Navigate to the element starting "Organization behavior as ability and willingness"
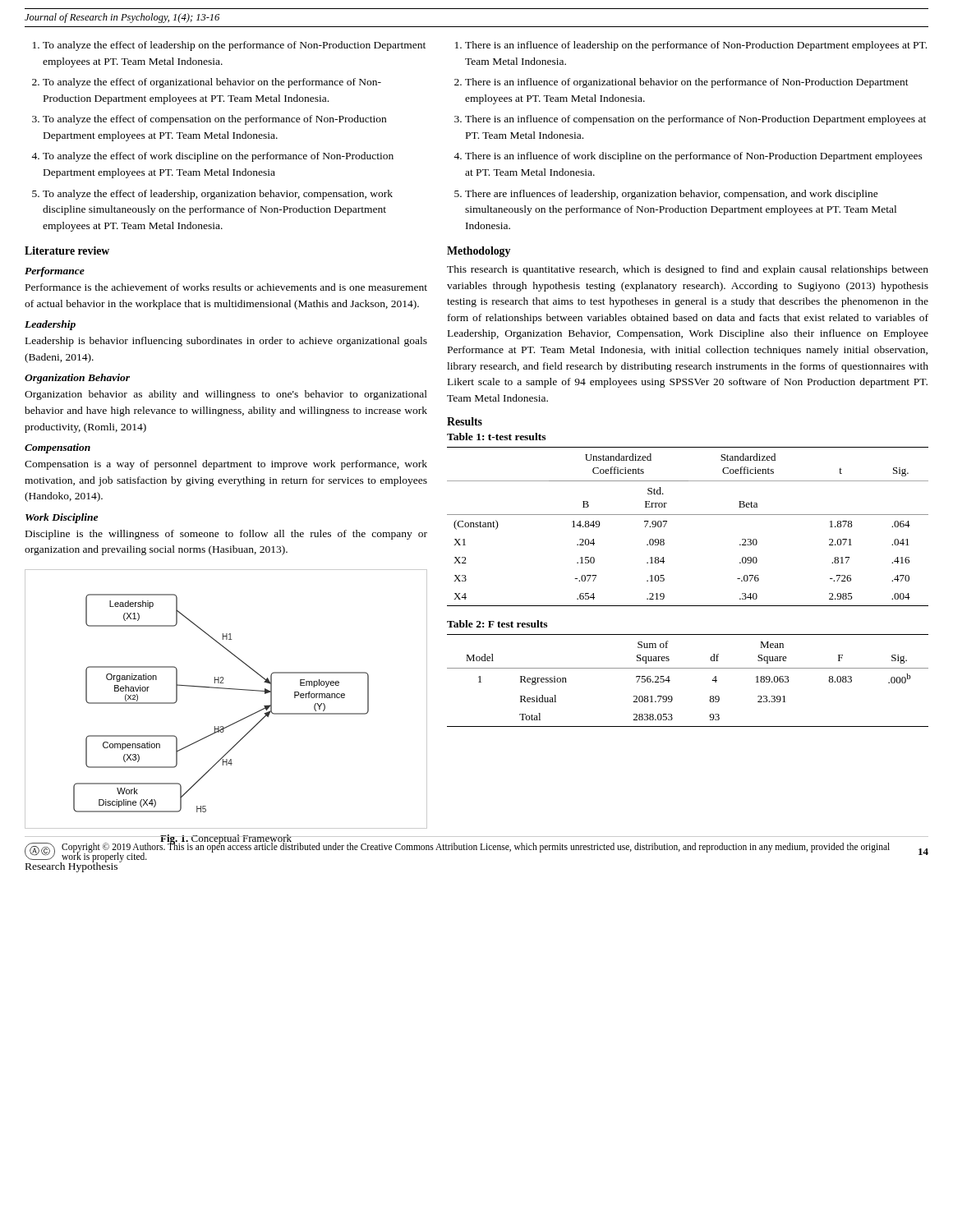The height and width of the screenshot is (1232, 953). [226, 410]
